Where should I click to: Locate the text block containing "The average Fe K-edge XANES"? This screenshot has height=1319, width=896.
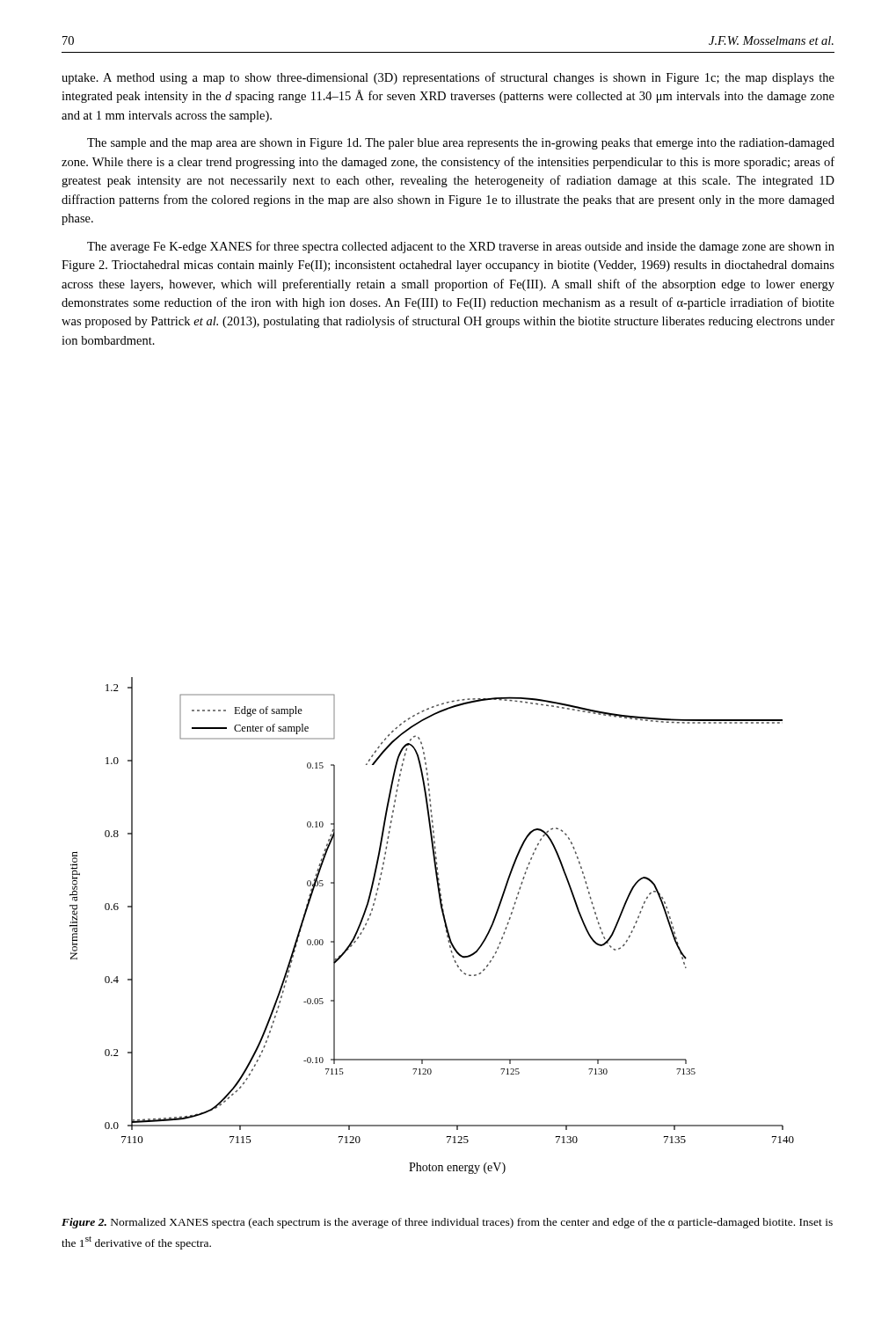[448, 294]
